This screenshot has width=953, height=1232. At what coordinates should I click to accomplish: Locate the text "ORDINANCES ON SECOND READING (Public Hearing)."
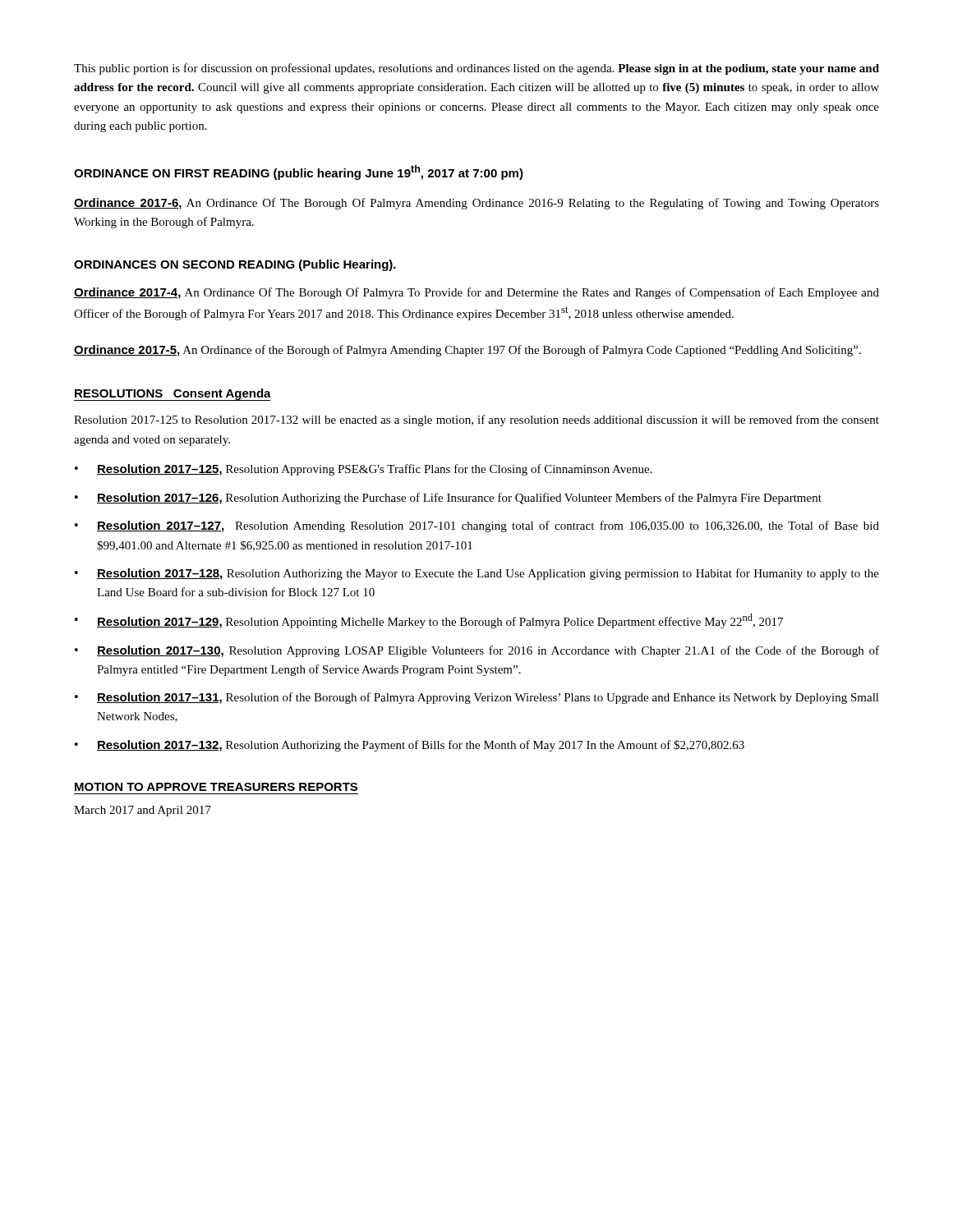tap(235, 264)
